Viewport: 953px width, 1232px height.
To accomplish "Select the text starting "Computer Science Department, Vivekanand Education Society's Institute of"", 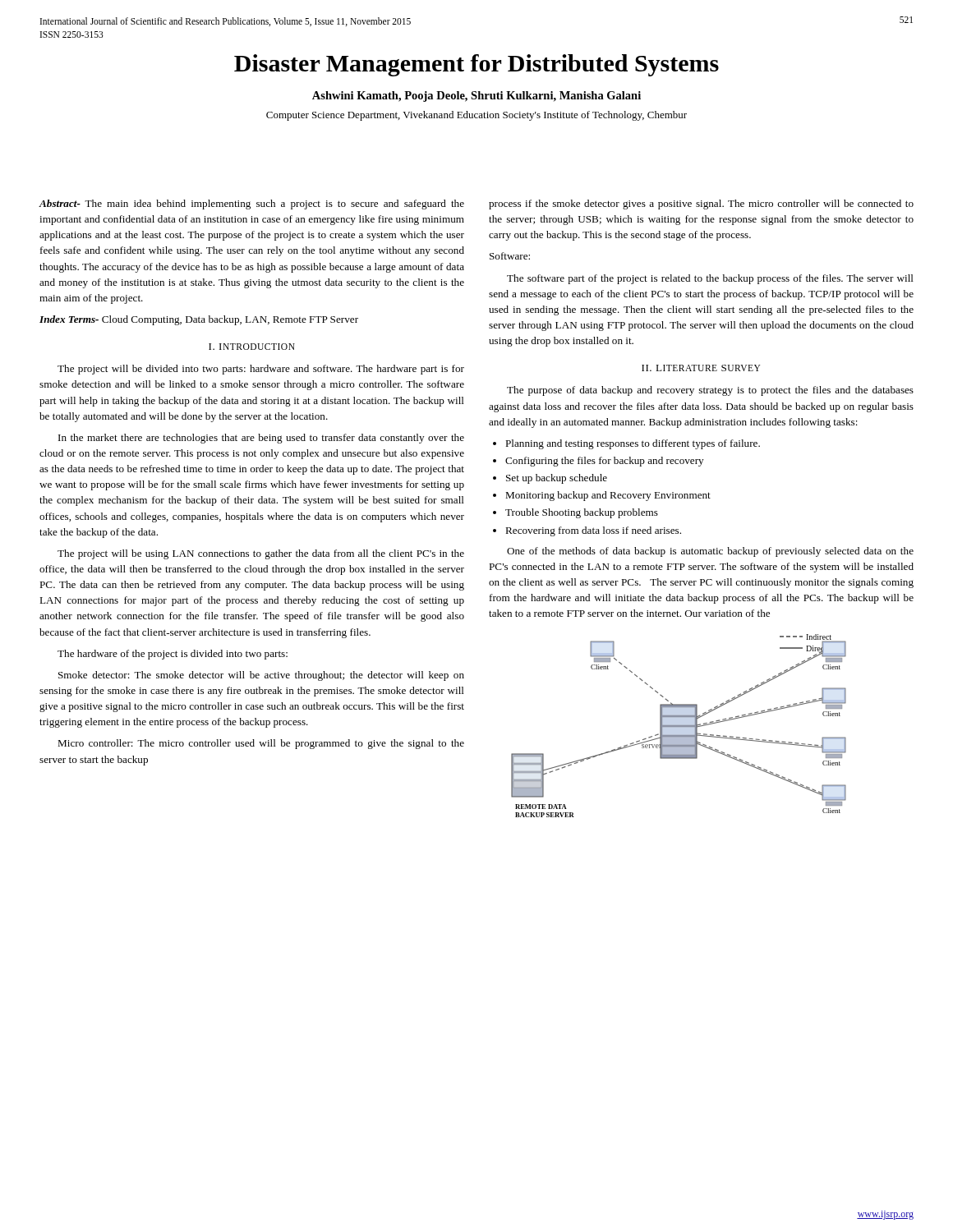I will (x=476, y=115).
